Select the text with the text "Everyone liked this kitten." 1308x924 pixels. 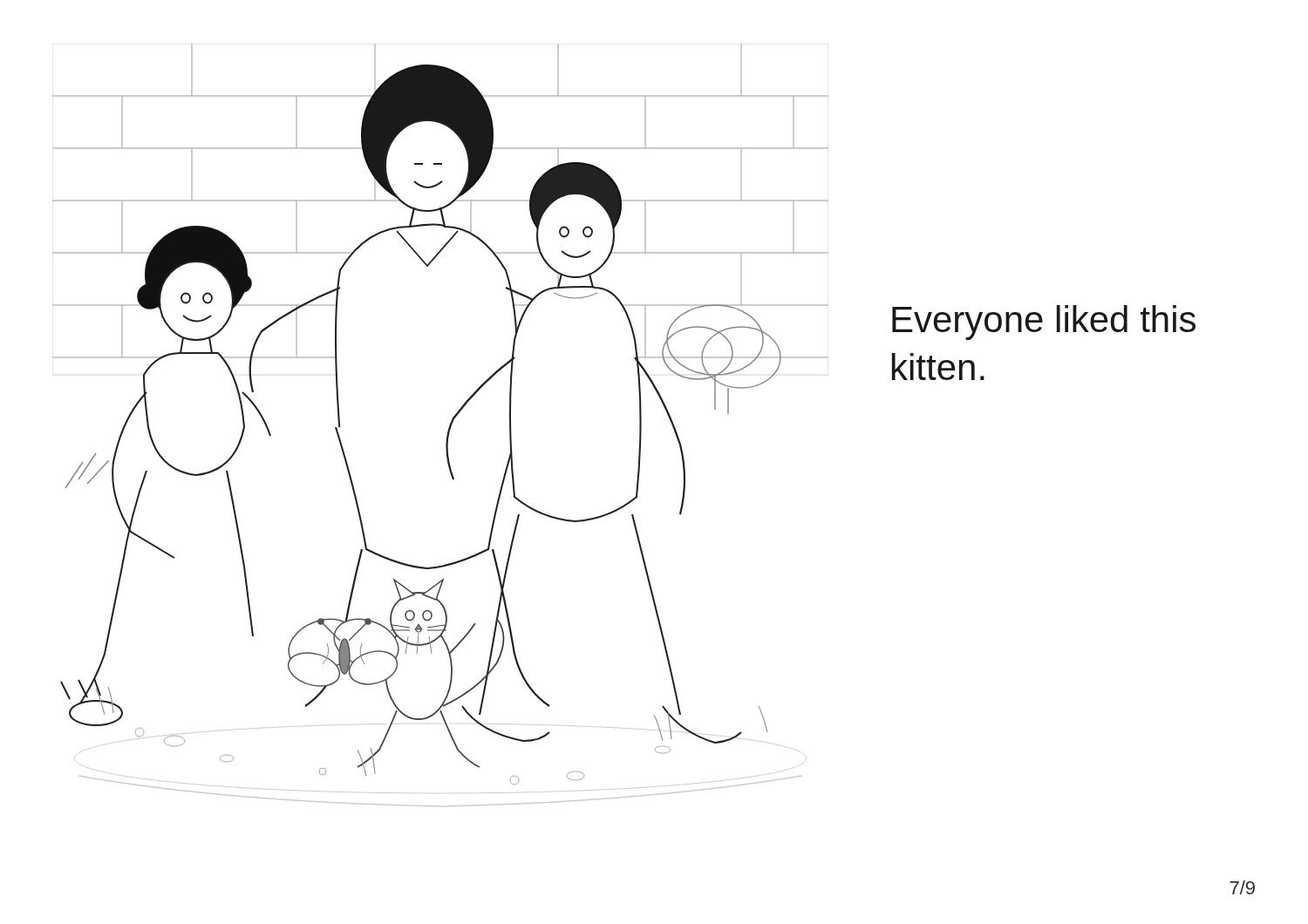[x=1055, y=344]
